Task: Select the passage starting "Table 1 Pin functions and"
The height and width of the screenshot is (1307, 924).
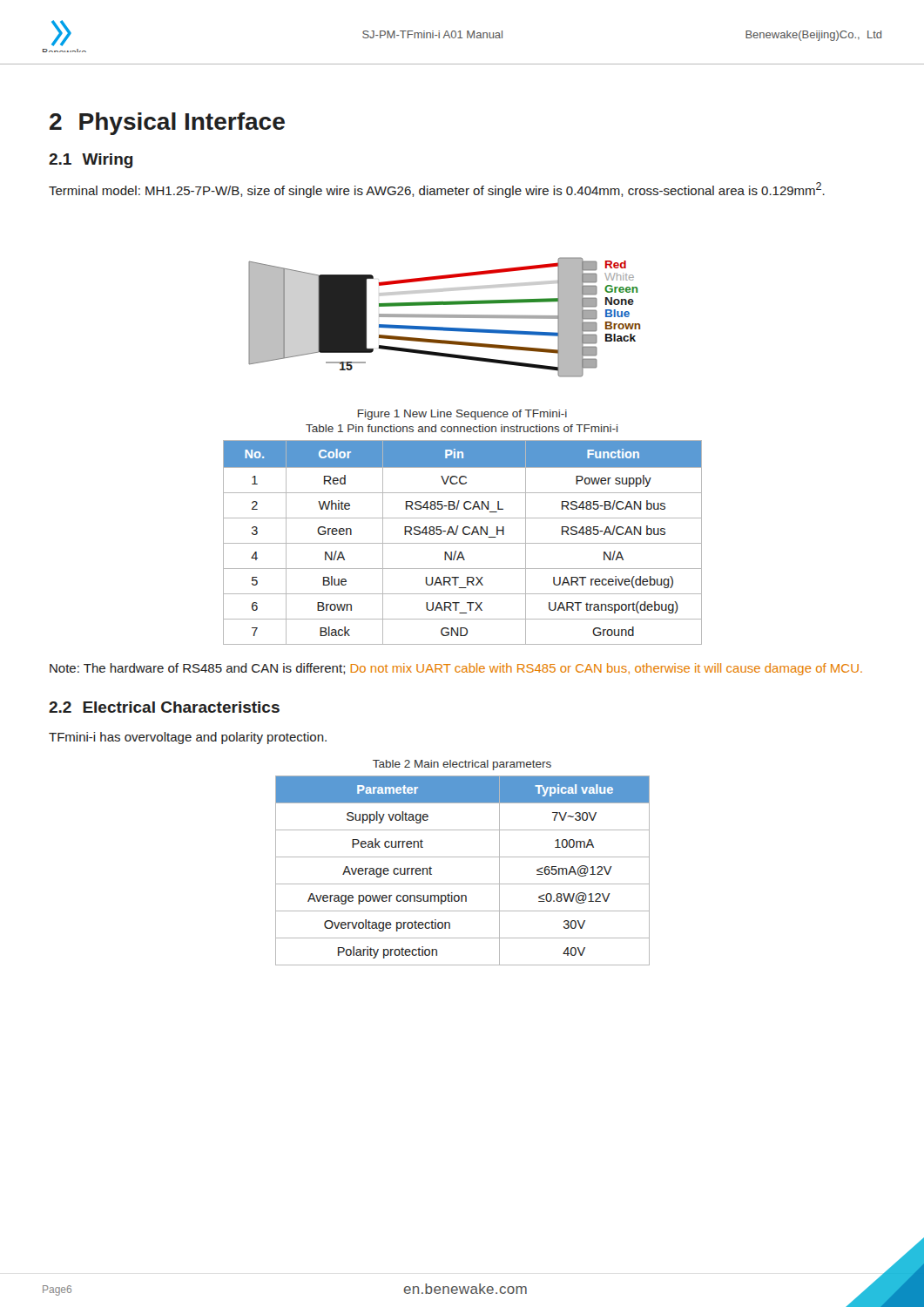Action: tap(462, 428)
